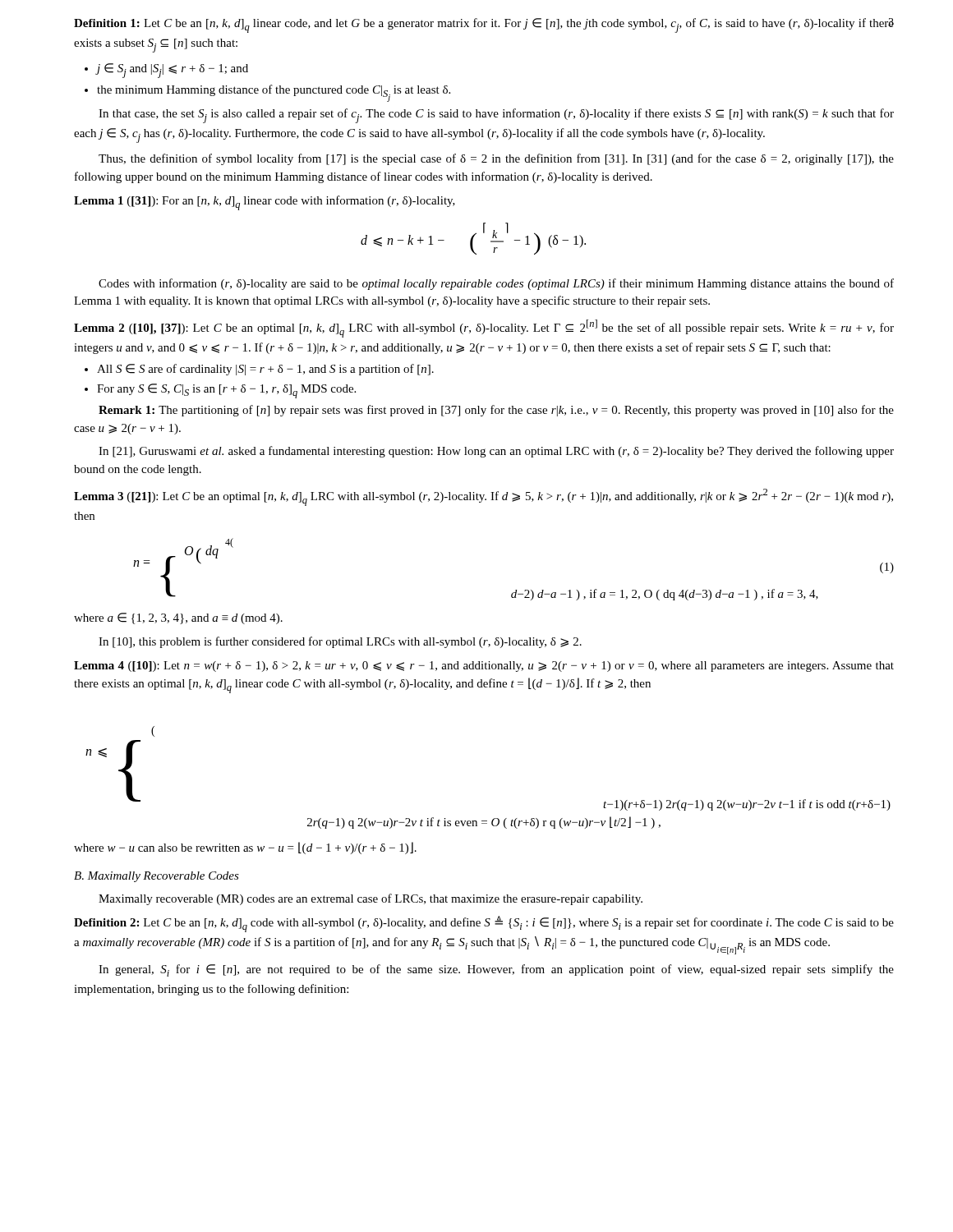Locate the block of text that opens with "In that case,"

coord(484,125)
